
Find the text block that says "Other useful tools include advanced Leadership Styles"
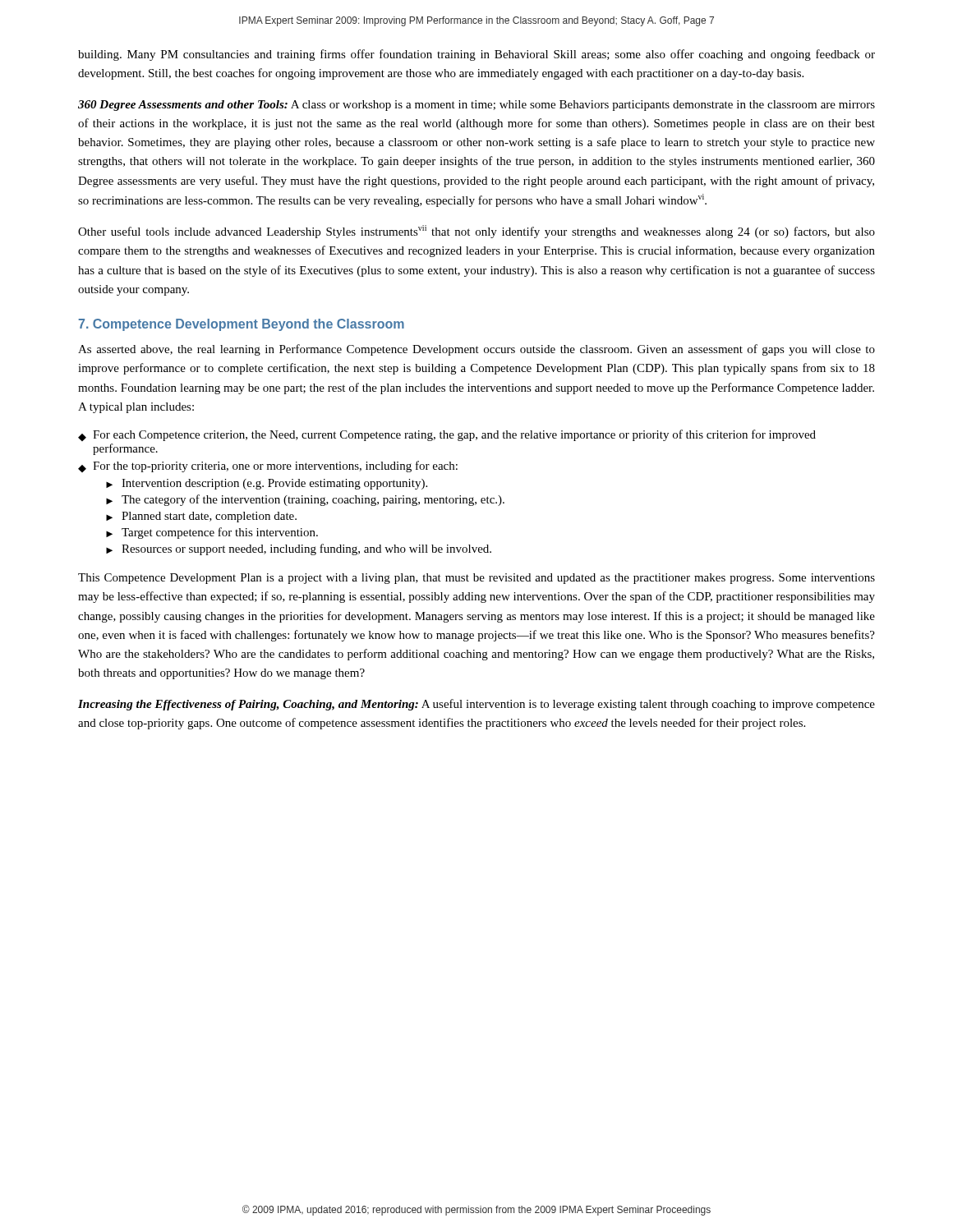[476, 259]
